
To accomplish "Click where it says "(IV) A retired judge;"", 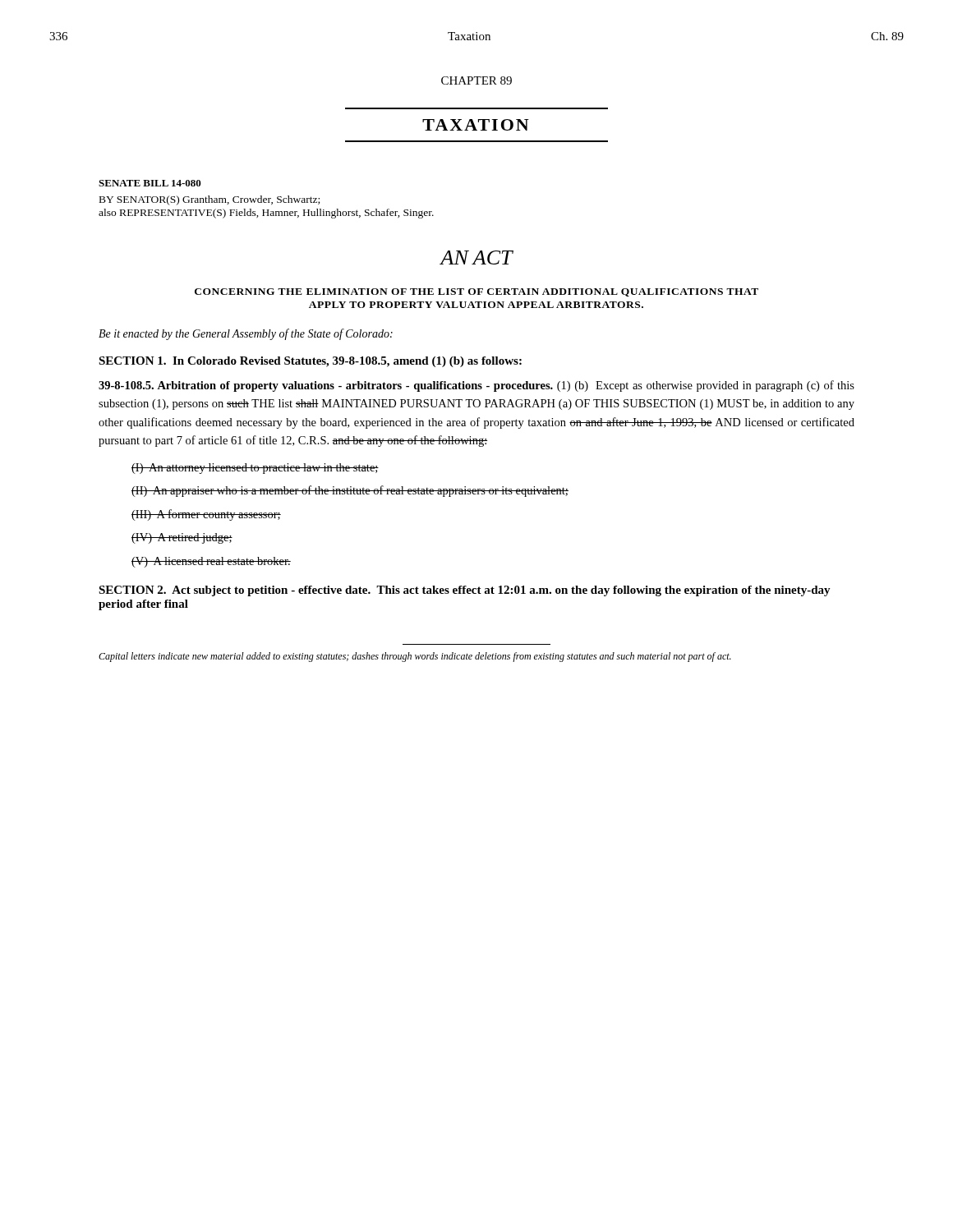I will pyautogui.click(x=182, y=537).
